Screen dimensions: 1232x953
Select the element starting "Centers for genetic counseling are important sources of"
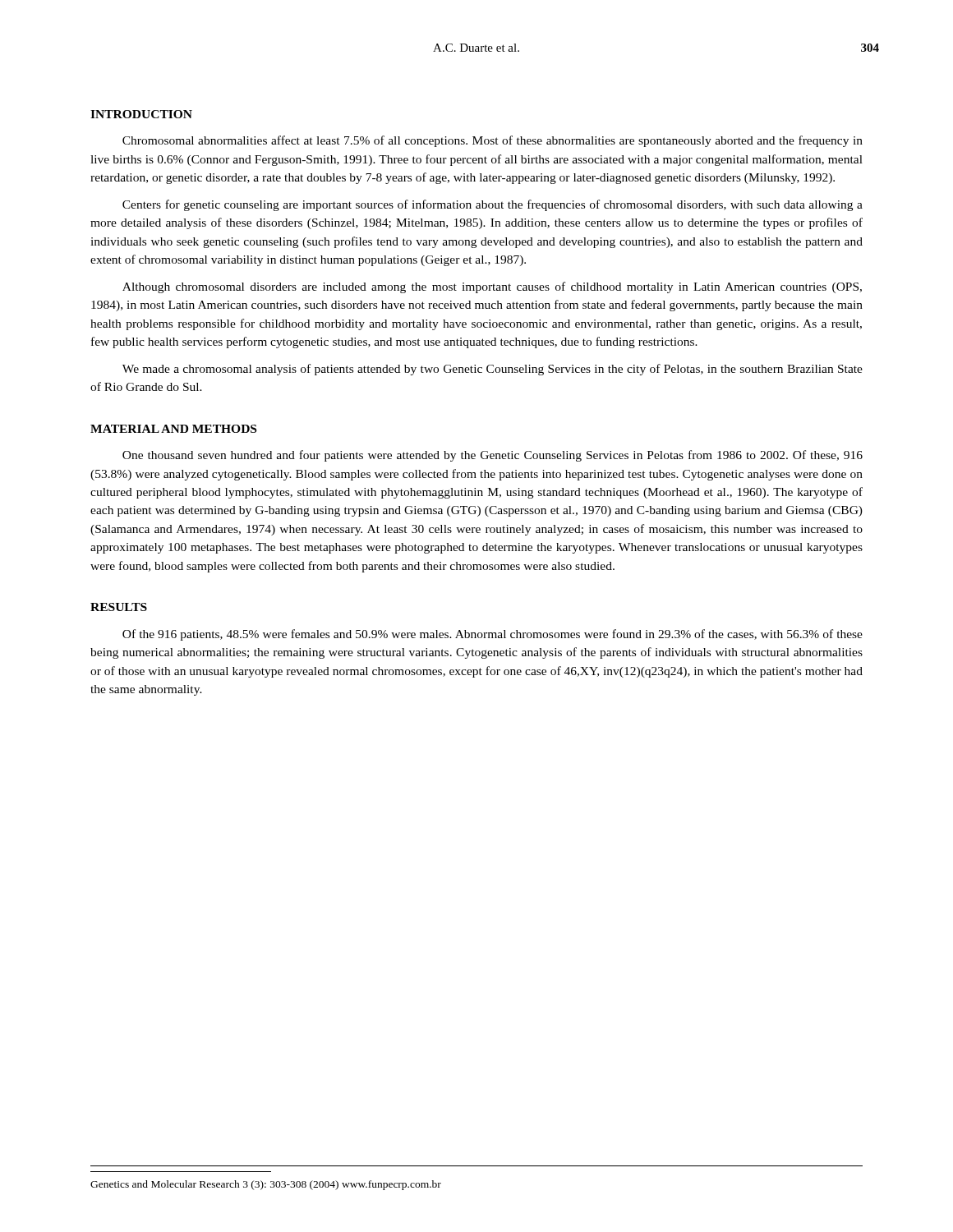click(x=476, y=232)
